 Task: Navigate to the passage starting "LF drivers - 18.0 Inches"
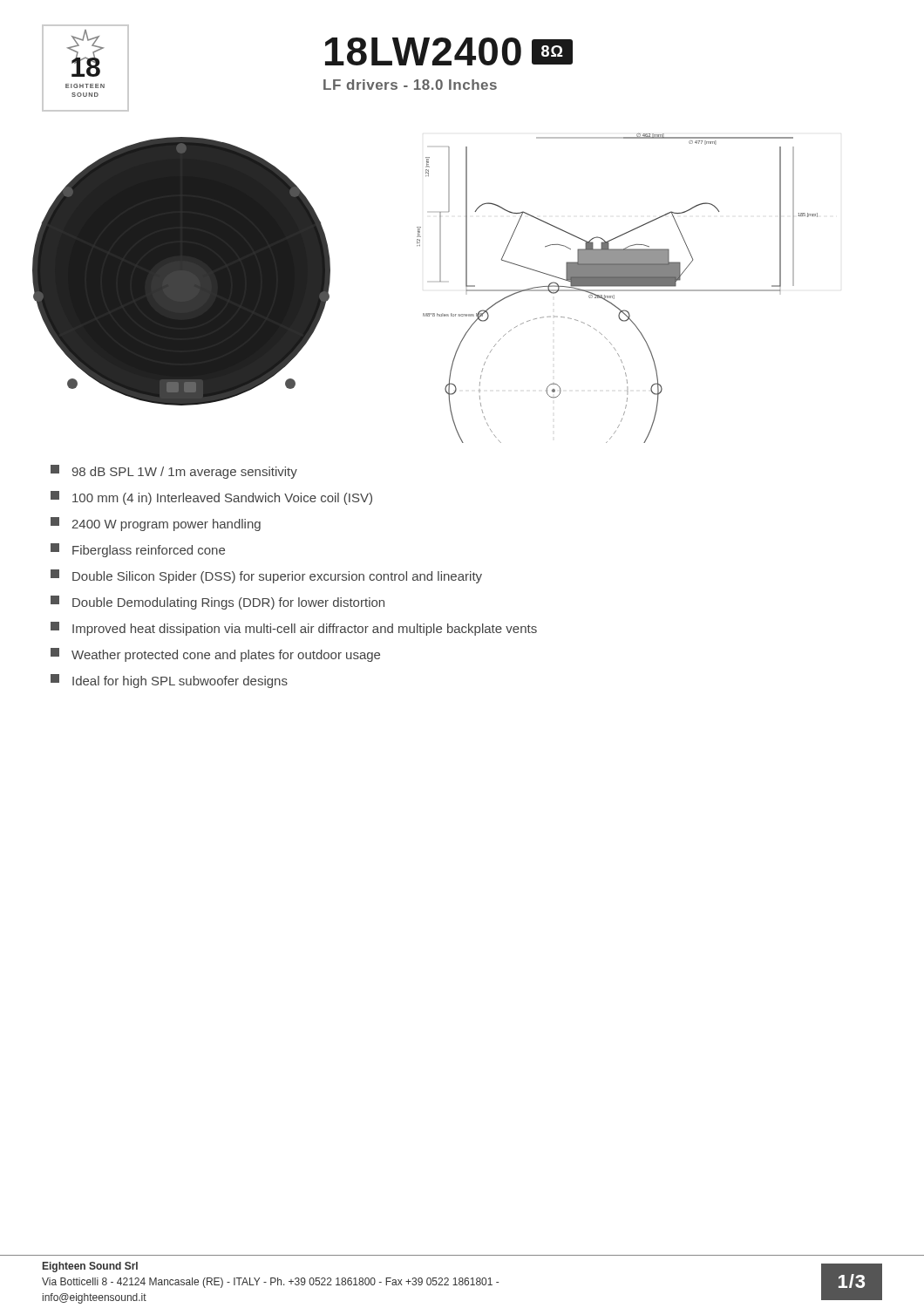tap(410, 85)
